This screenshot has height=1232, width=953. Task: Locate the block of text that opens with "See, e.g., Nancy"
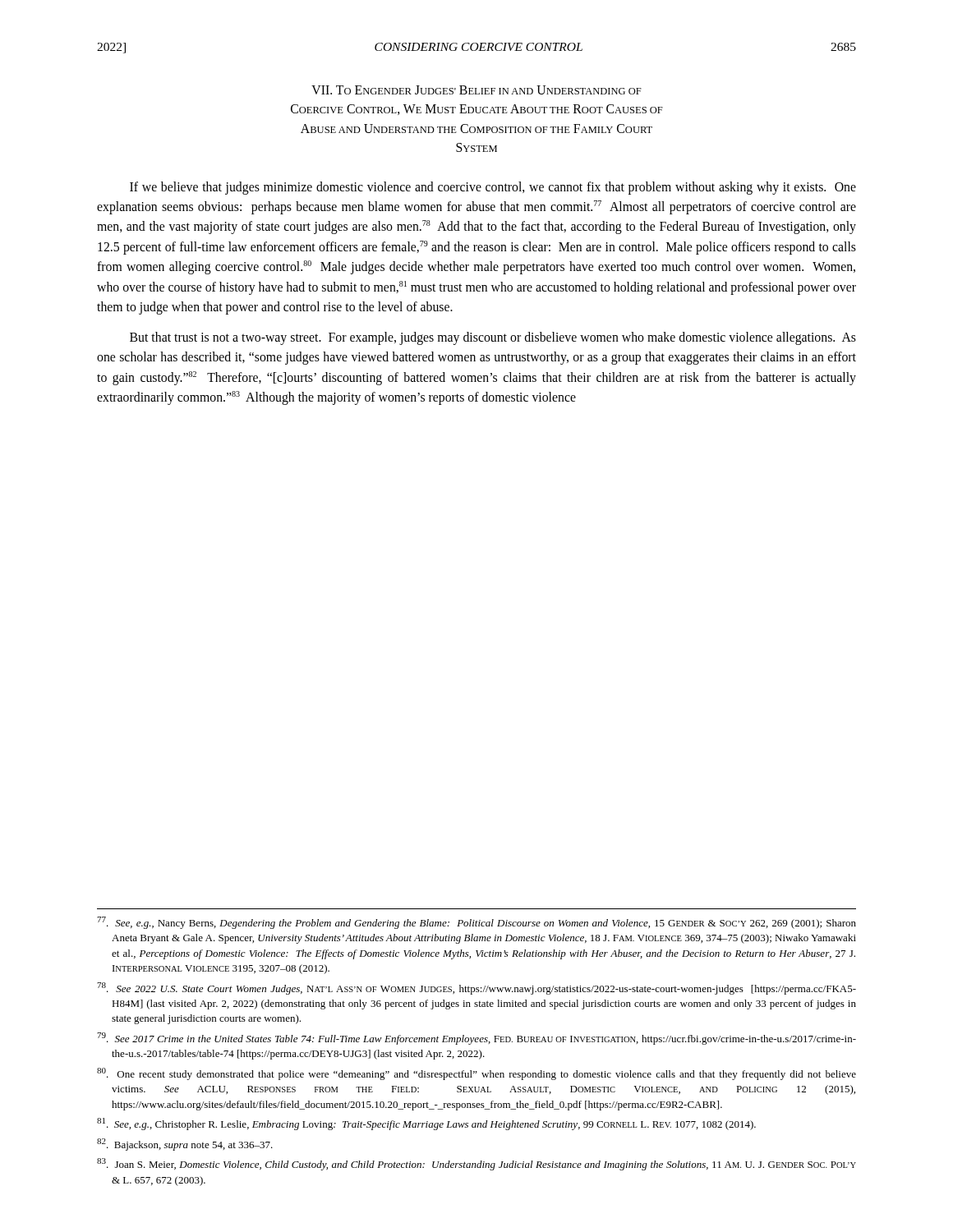coord(476,945)
